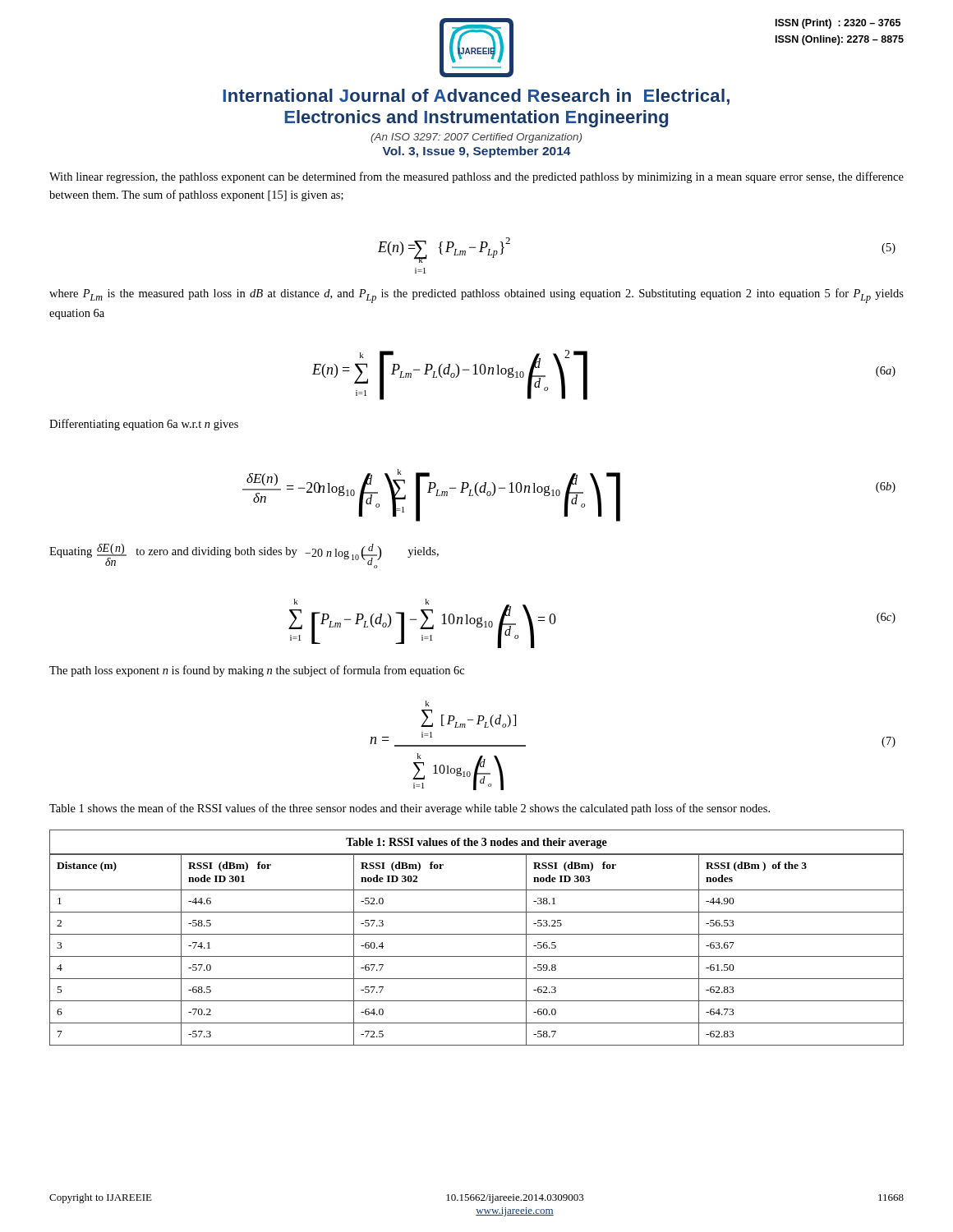Image resolution: width=953 pixels, height=1232 pixels.
Task: Click on the text containing "Vol. 3, Issue 9, September 2014"
Action: pos(476,151)
